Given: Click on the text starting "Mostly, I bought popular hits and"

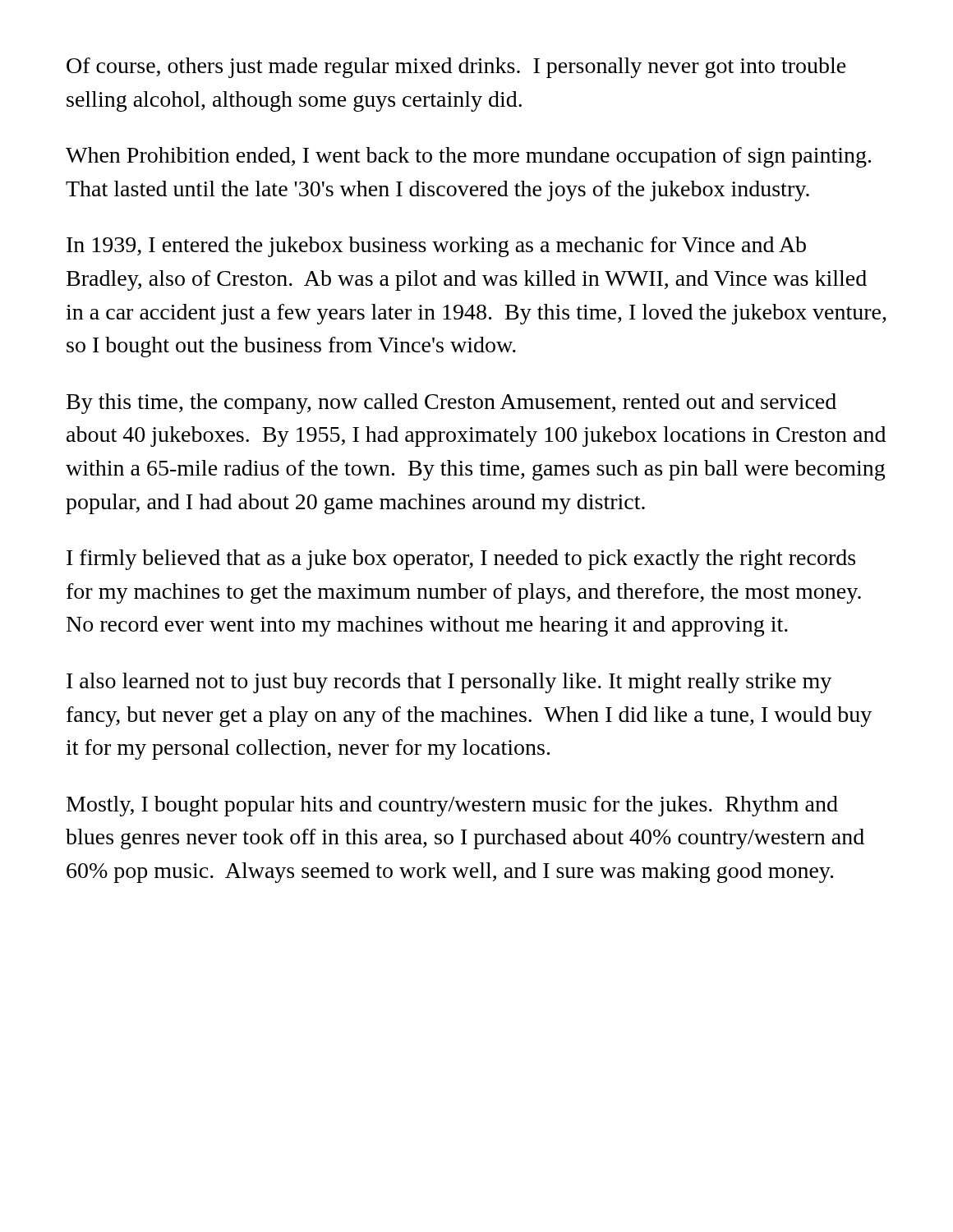Looking at the screenshot, I should click(465, 837).
